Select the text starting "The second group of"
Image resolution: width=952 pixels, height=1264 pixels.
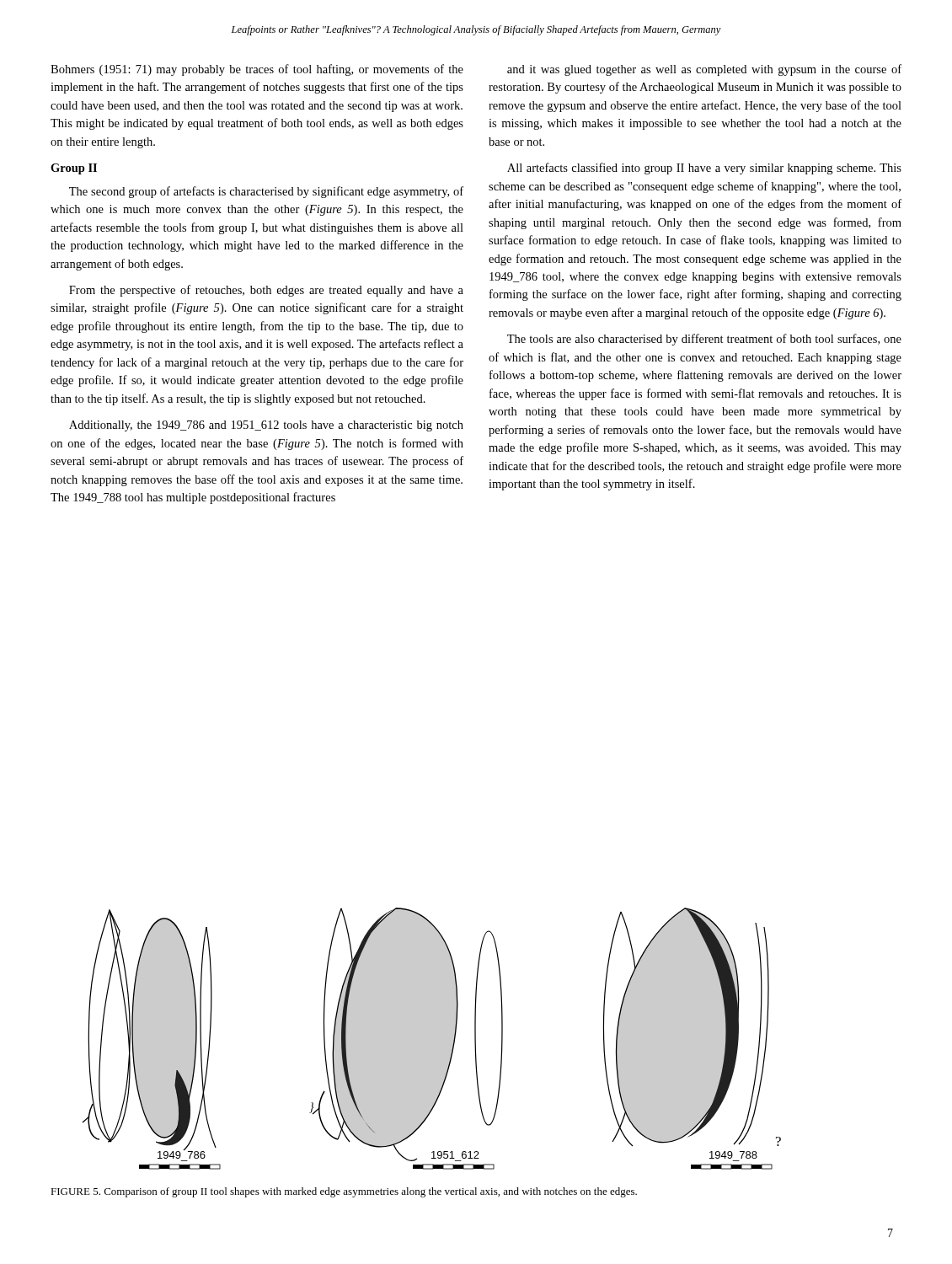pos(257,227)
